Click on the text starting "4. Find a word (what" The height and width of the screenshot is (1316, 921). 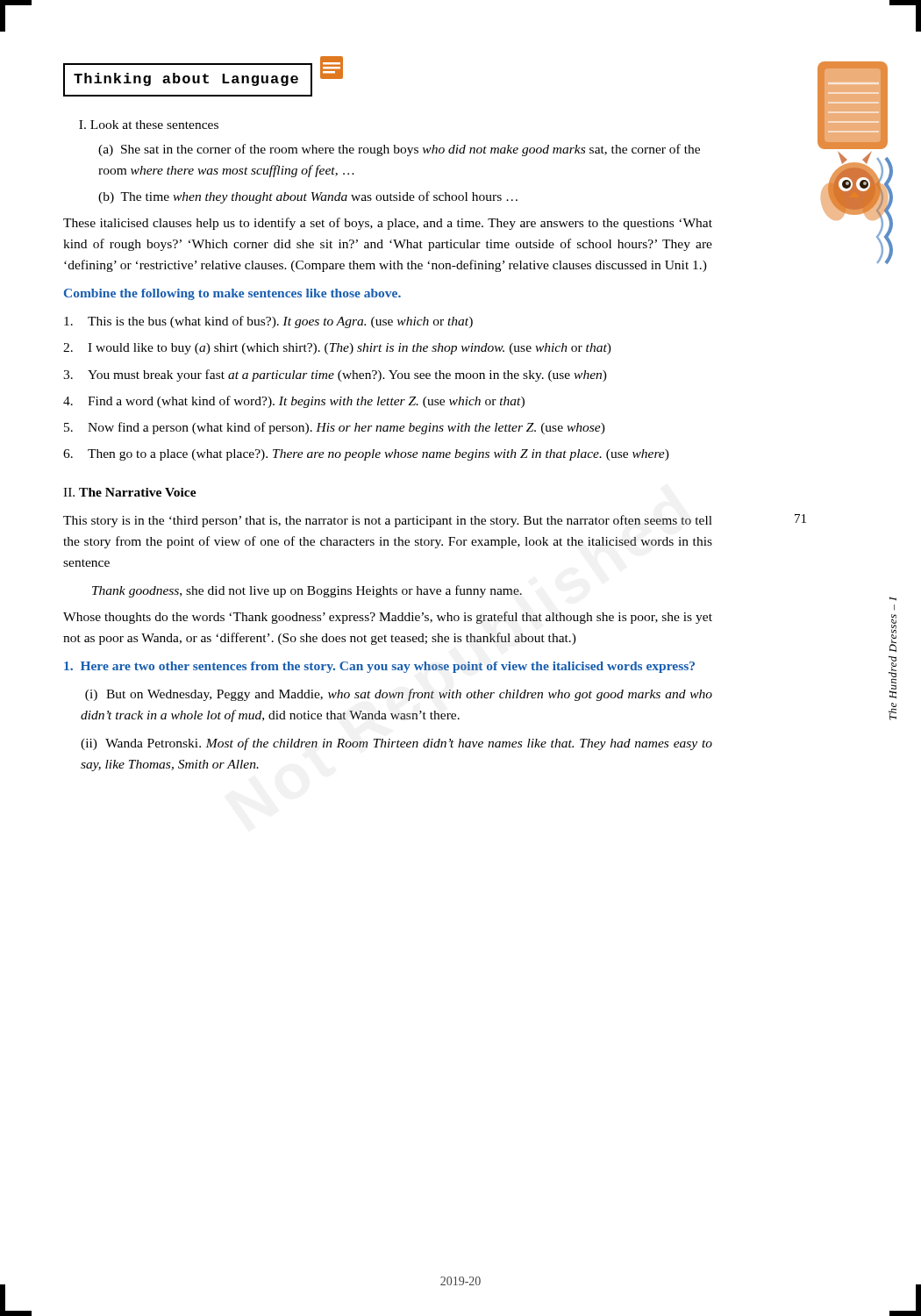388,401
